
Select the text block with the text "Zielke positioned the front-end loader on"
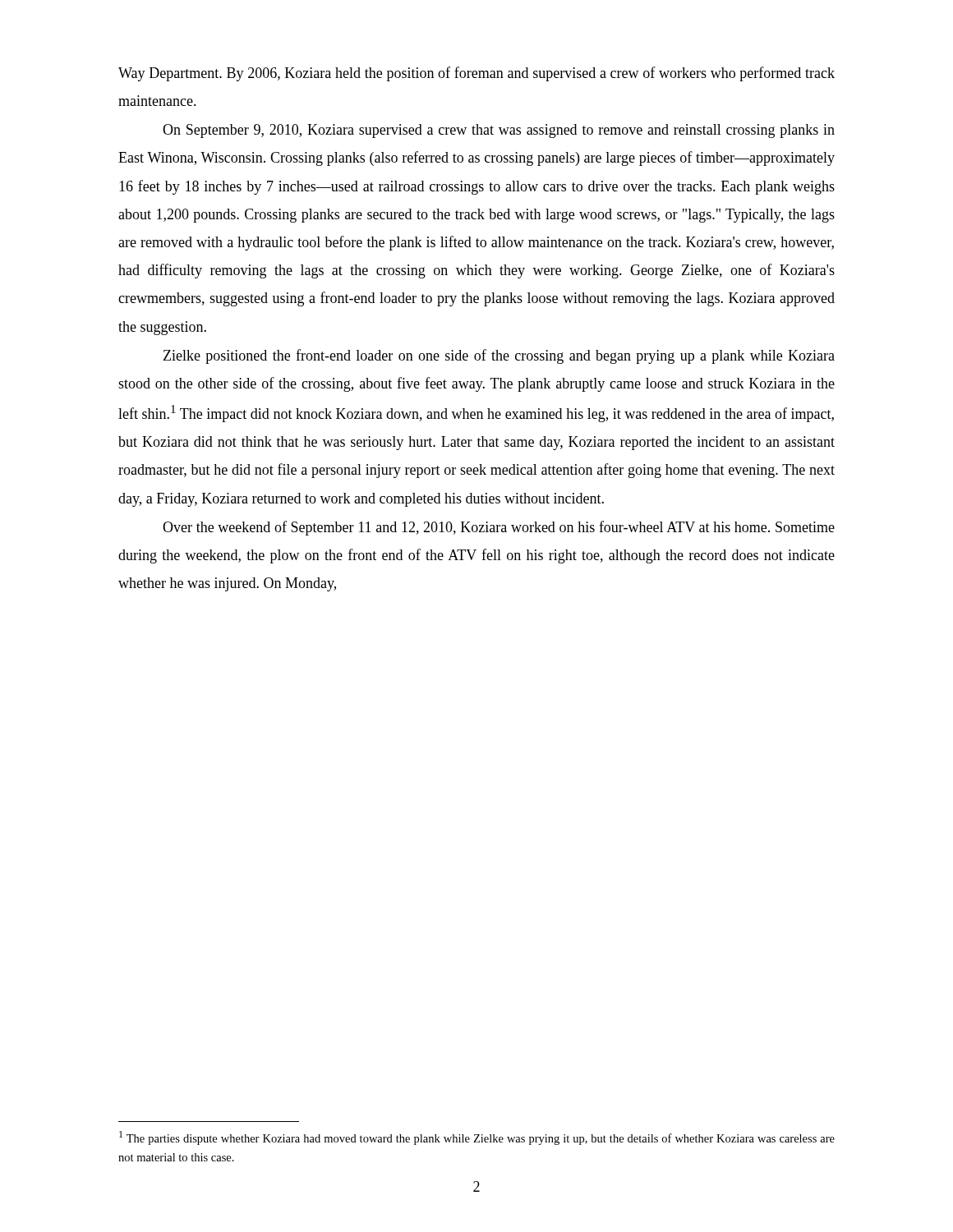click(x=476, y=427)
